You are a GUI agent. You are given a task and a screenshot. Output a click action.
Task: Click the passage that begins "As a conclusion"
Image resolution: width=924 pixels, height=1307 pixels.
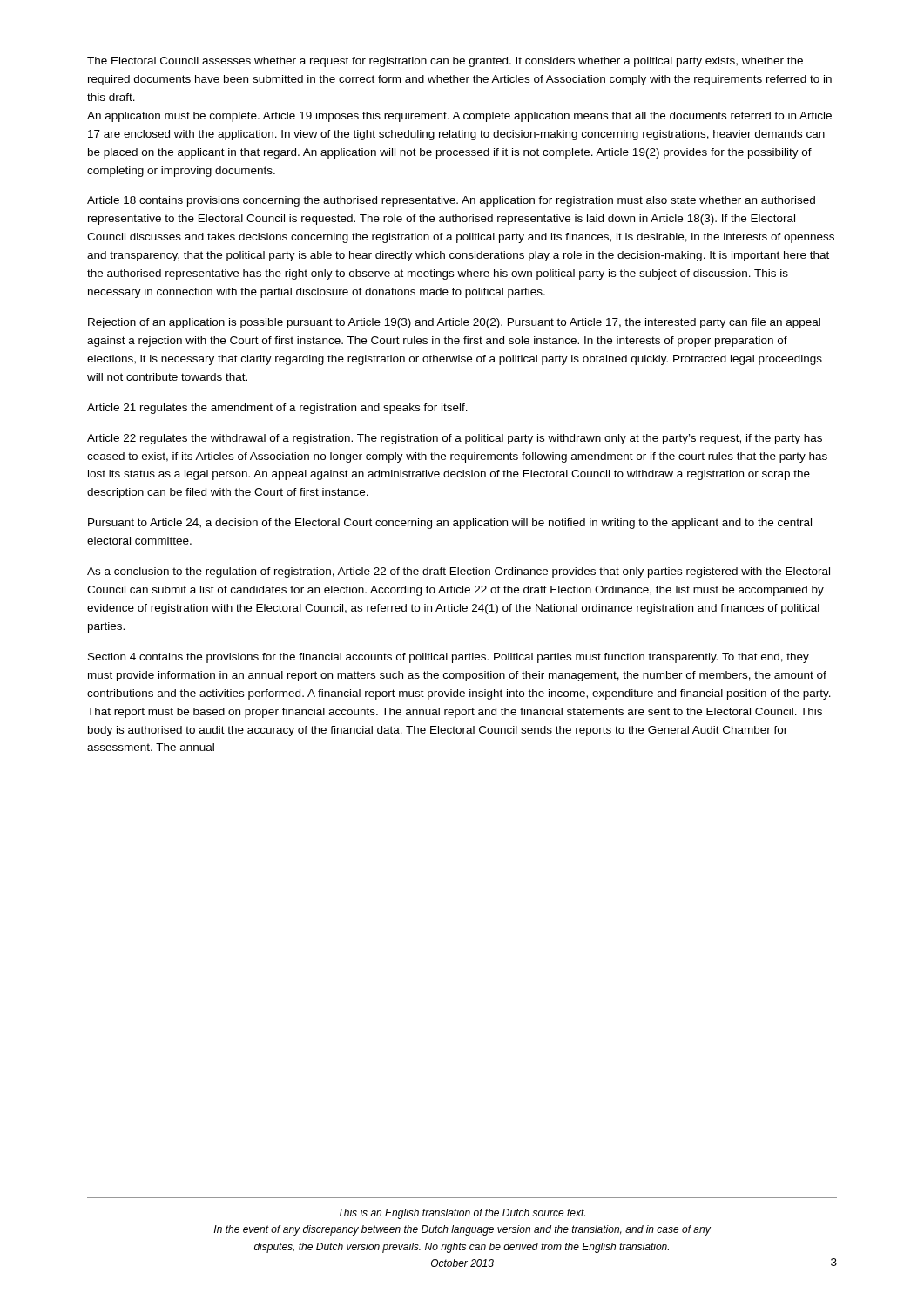coord(459,599)
